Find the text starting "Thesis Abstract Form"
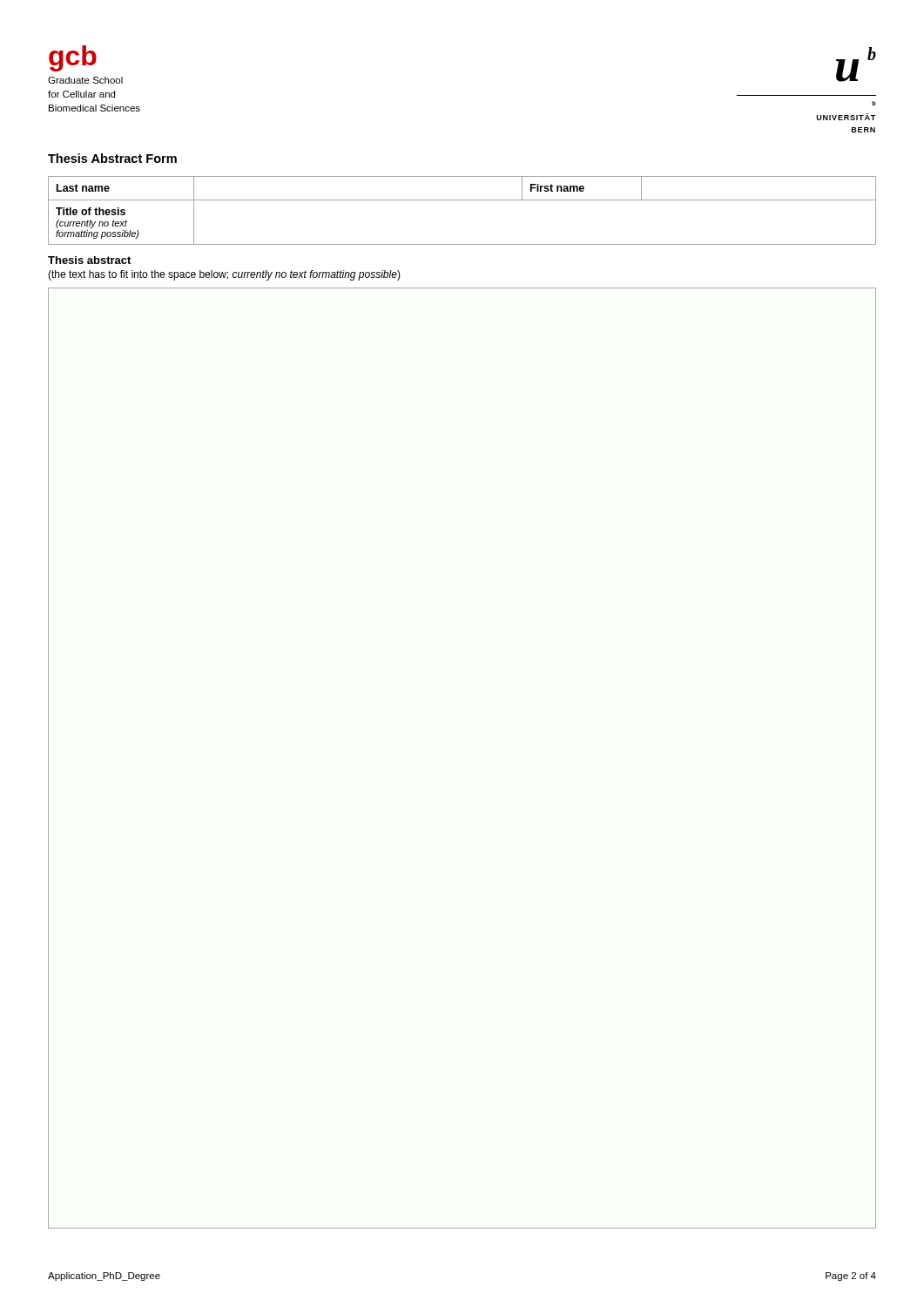 click(113, 158)
